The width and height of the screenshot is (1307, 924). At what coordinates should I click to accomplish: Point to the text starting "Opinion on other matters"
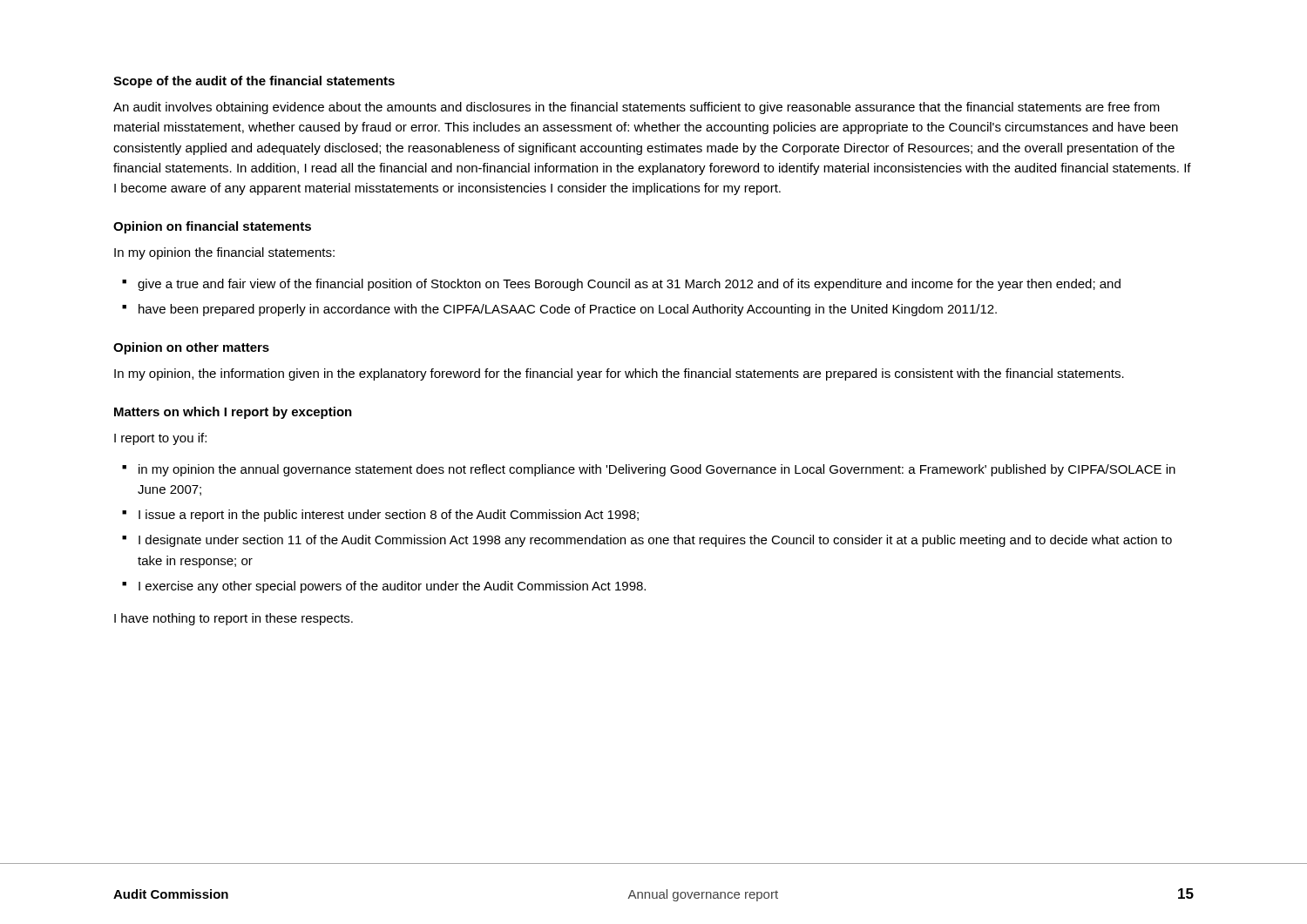[x=191, y=347]
